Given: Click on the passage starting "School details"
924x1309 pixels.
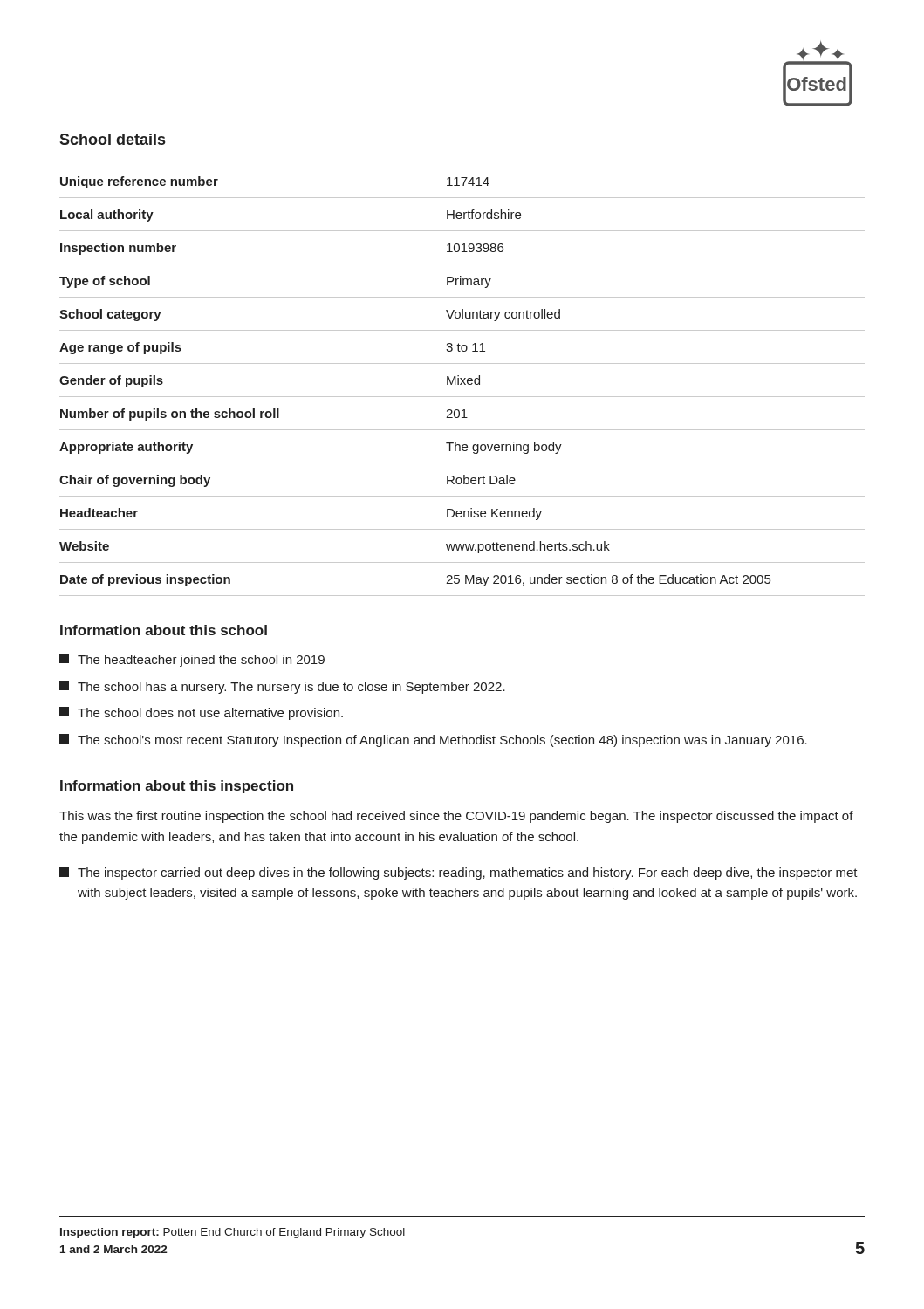Looking at the screenshot, I should tap(113, 140).
